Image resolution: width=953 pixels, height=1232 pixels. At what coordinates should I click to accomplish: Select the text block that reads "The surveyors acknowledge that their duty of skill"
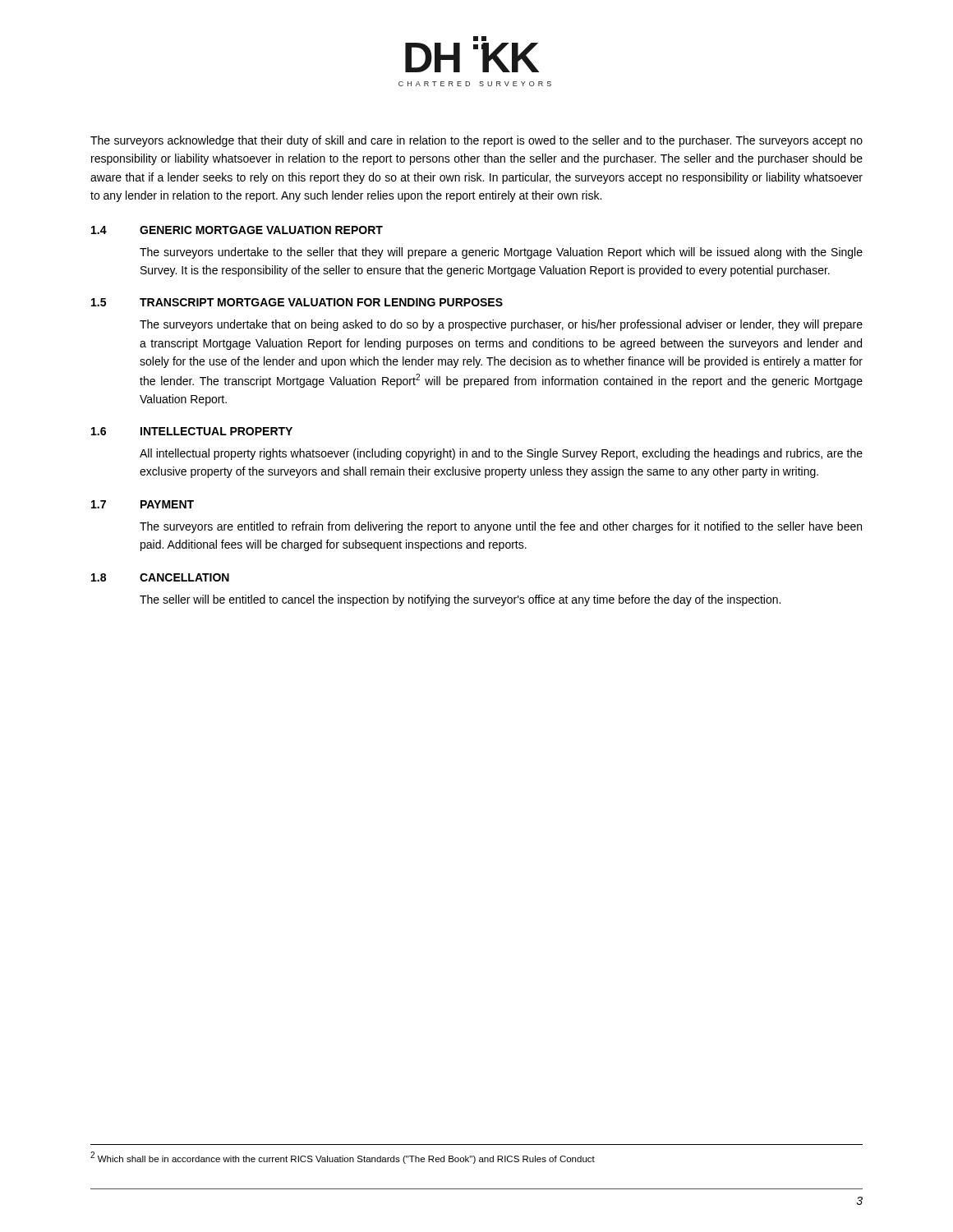(476, 168)
